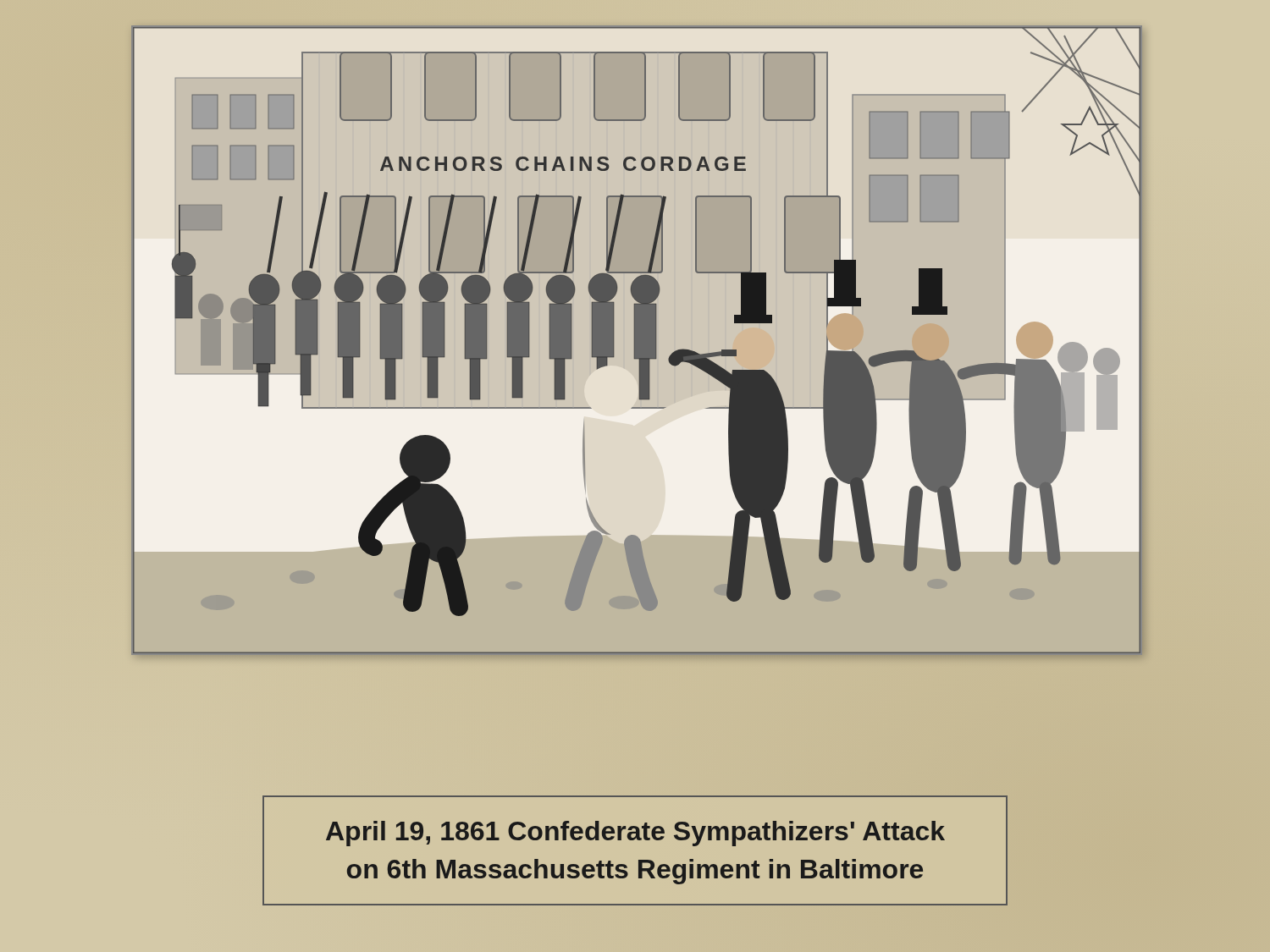Locate the illustration

(637, 340)
